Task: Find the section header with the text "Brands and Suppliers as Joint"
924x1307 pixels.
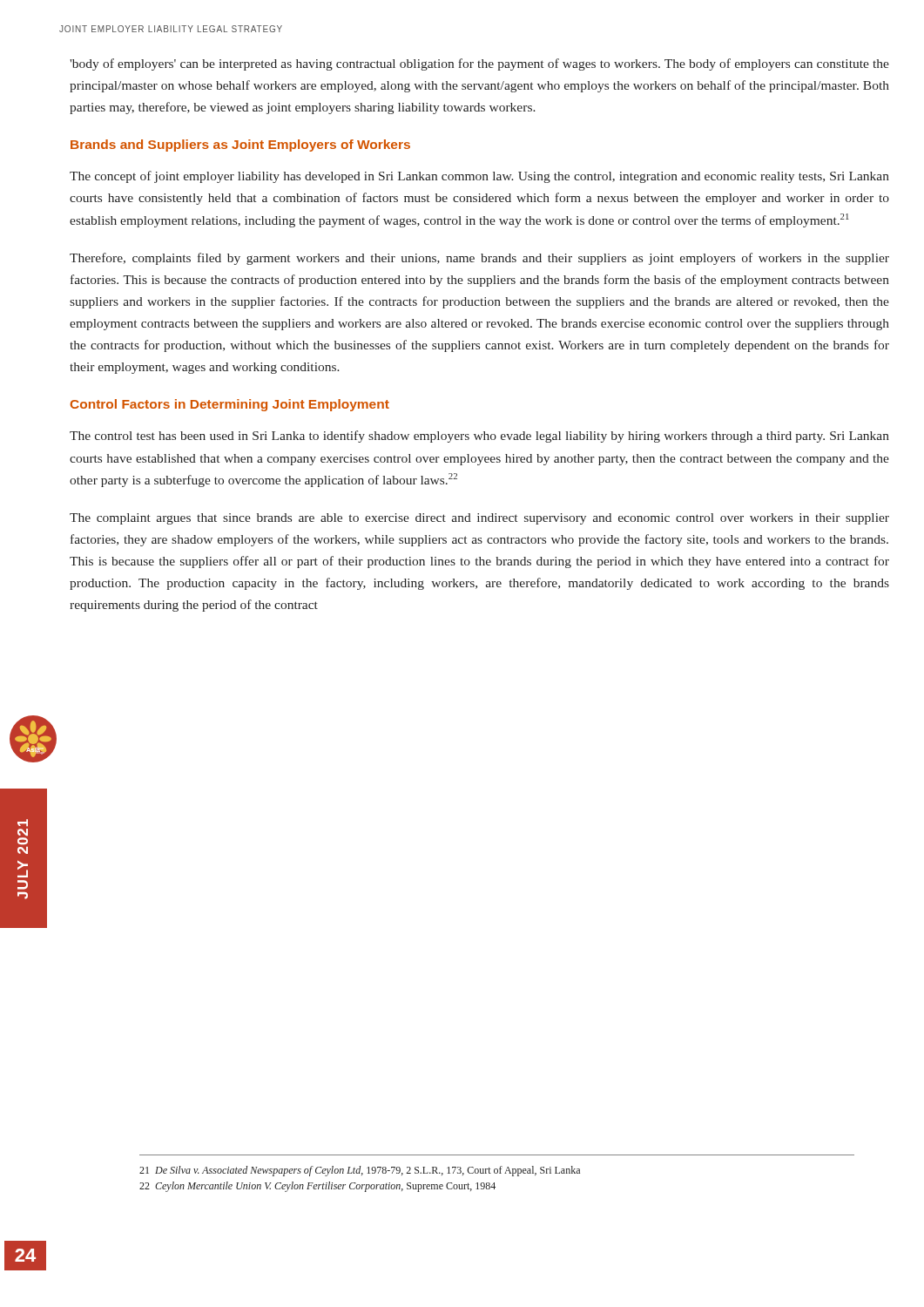Action: 240,144
